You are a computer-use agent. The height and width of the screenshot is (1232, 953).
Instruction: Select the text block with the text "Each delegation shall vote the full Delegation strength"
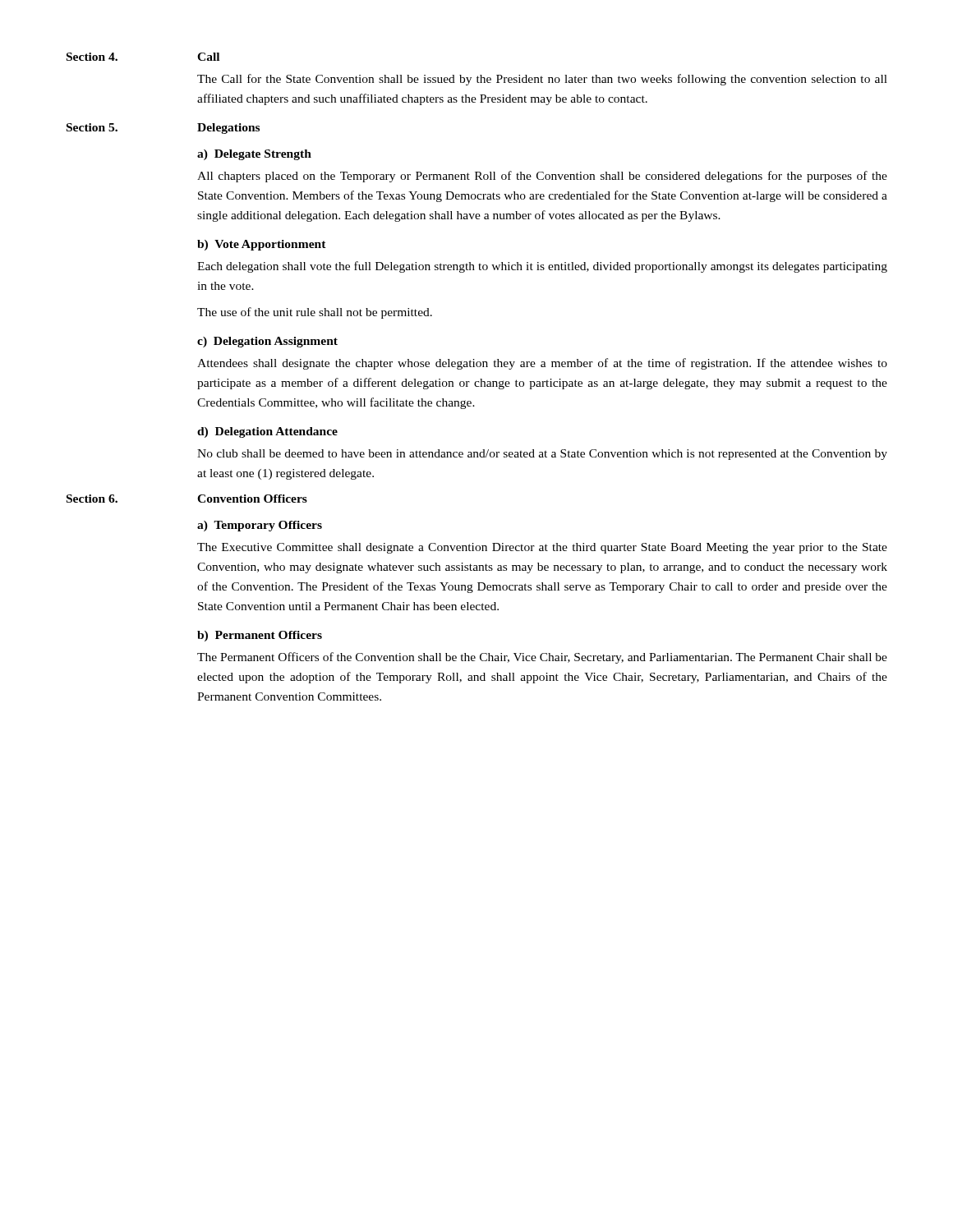click(542, 276)
